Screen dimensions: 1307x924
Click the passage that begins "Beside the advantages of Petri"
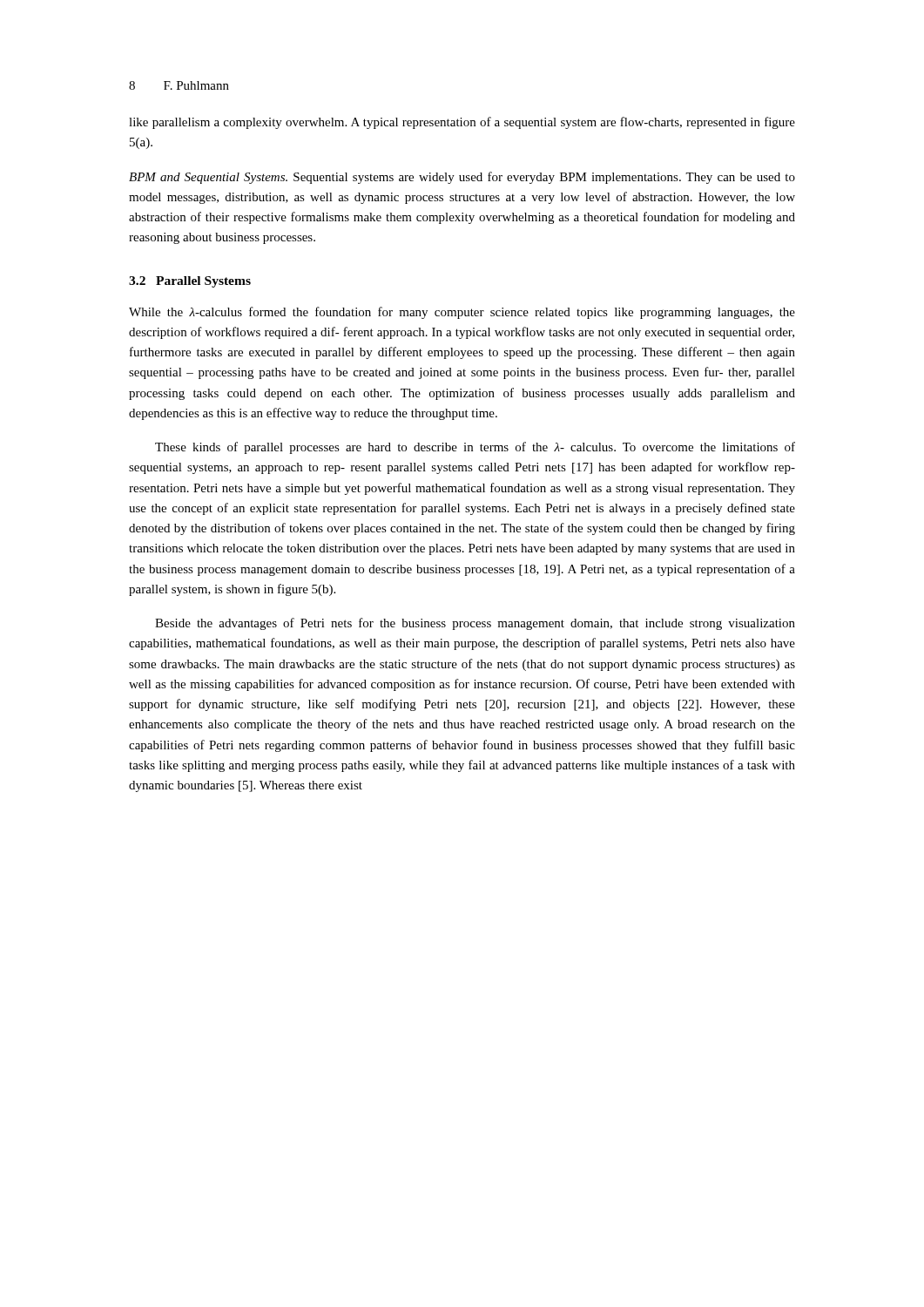coord(462,704)
